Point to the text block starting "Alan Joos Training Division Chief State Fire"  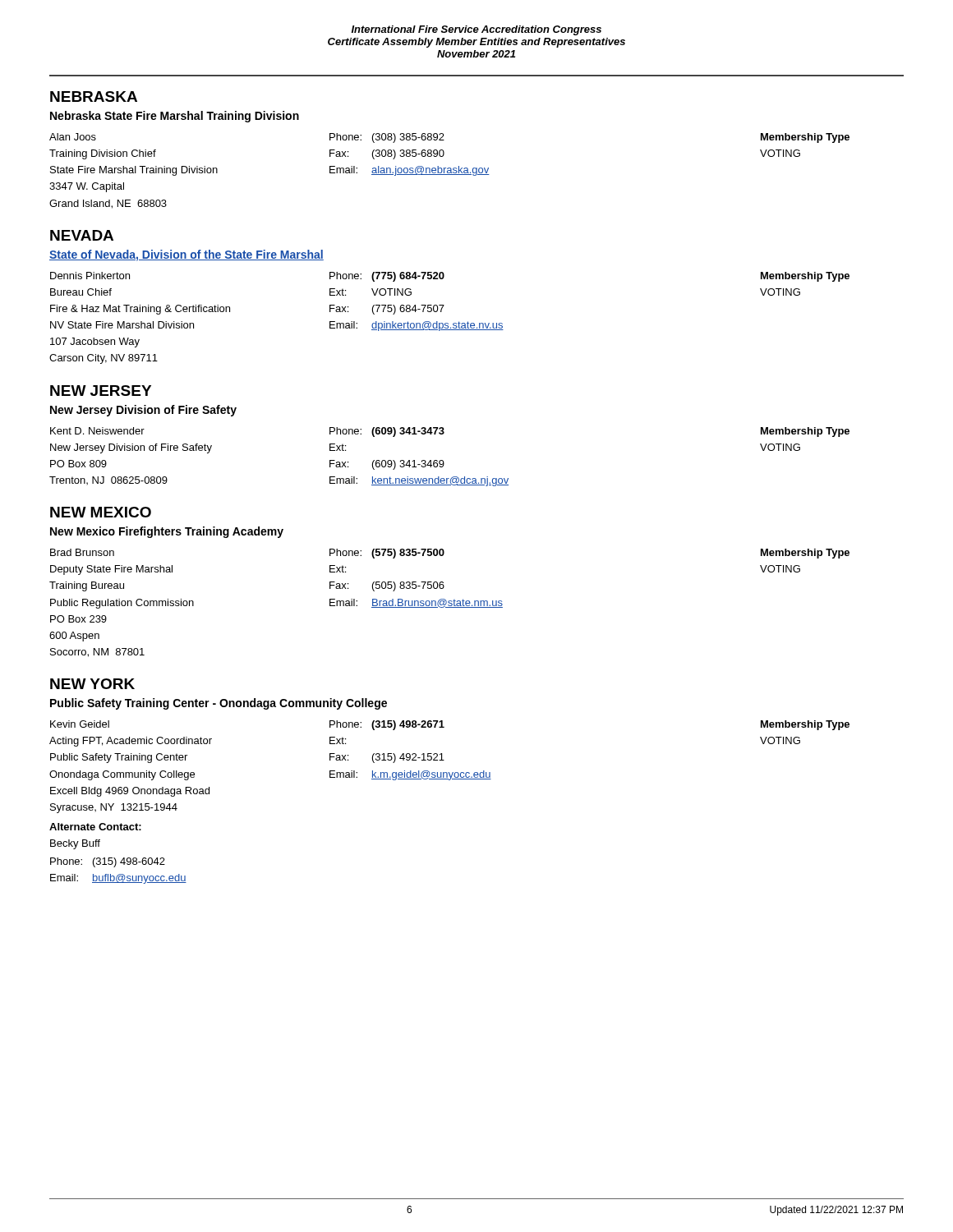476,170
